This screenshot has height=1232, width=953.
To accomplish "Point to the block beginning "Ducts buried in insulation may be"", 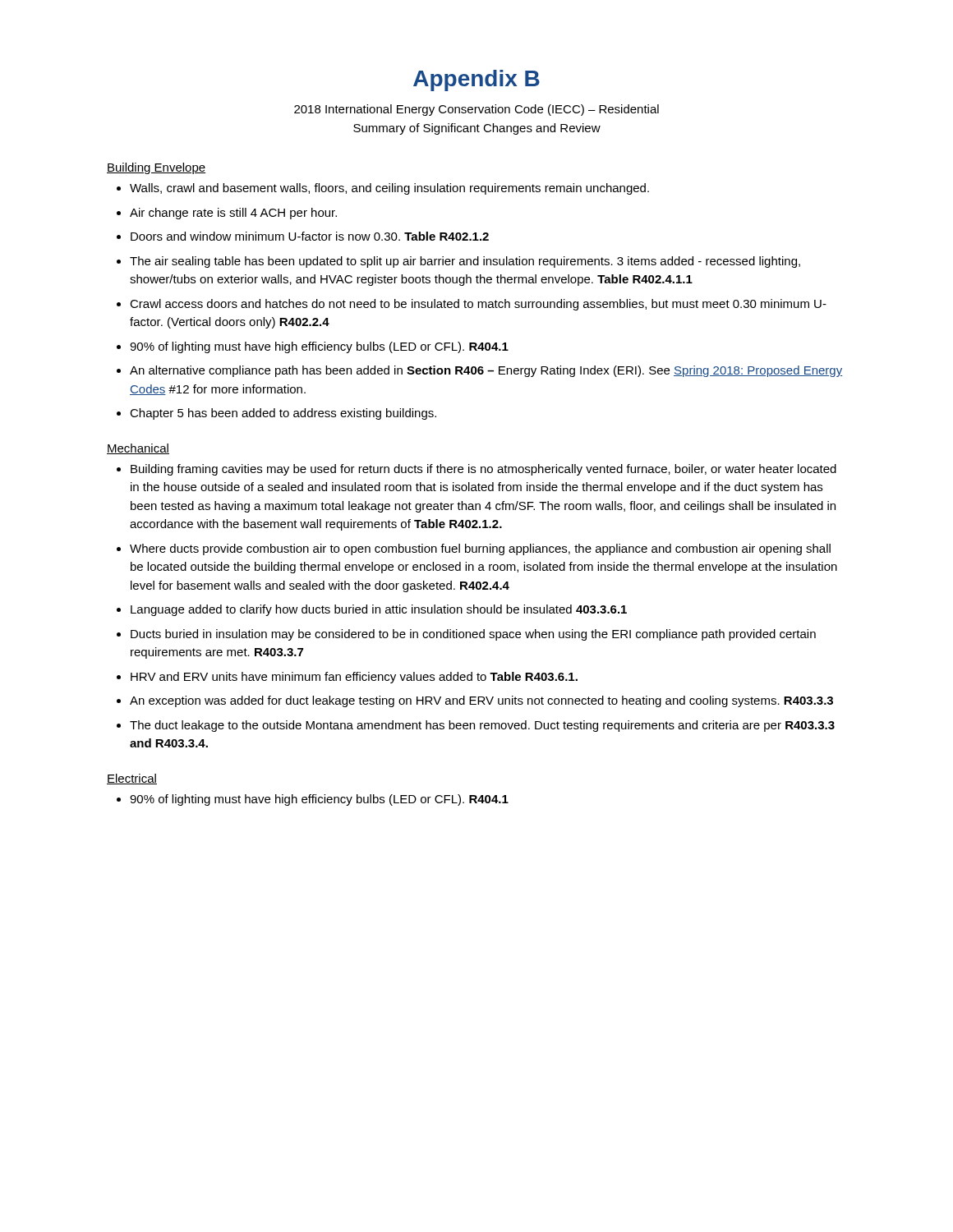I will tap(473, 642).
